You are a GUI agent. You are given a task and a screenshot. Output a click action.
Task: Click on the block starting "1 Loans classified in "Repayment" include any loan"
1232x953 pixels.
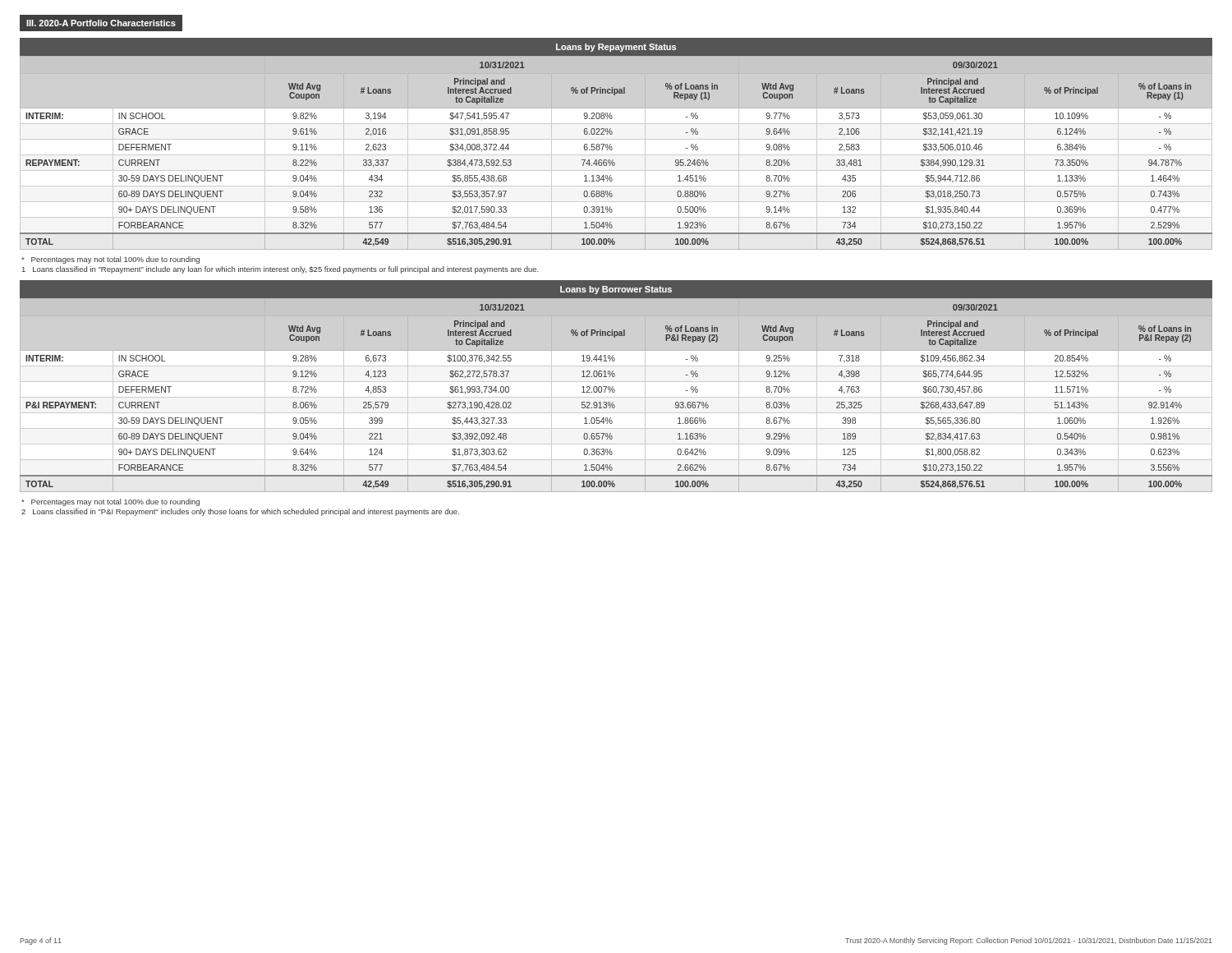tap(280, 269)
